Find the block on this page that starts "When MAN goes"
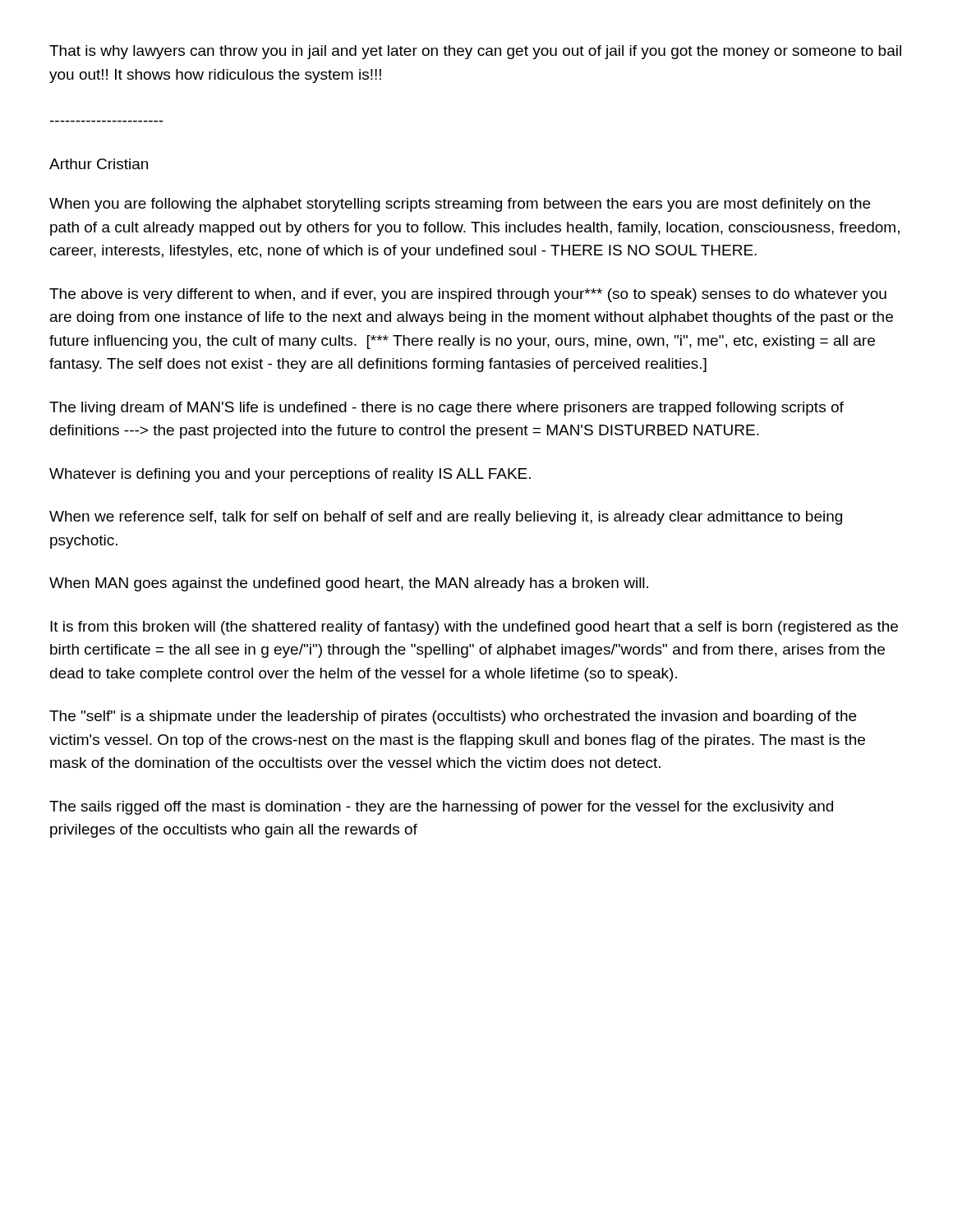 [x=350, y=583]
